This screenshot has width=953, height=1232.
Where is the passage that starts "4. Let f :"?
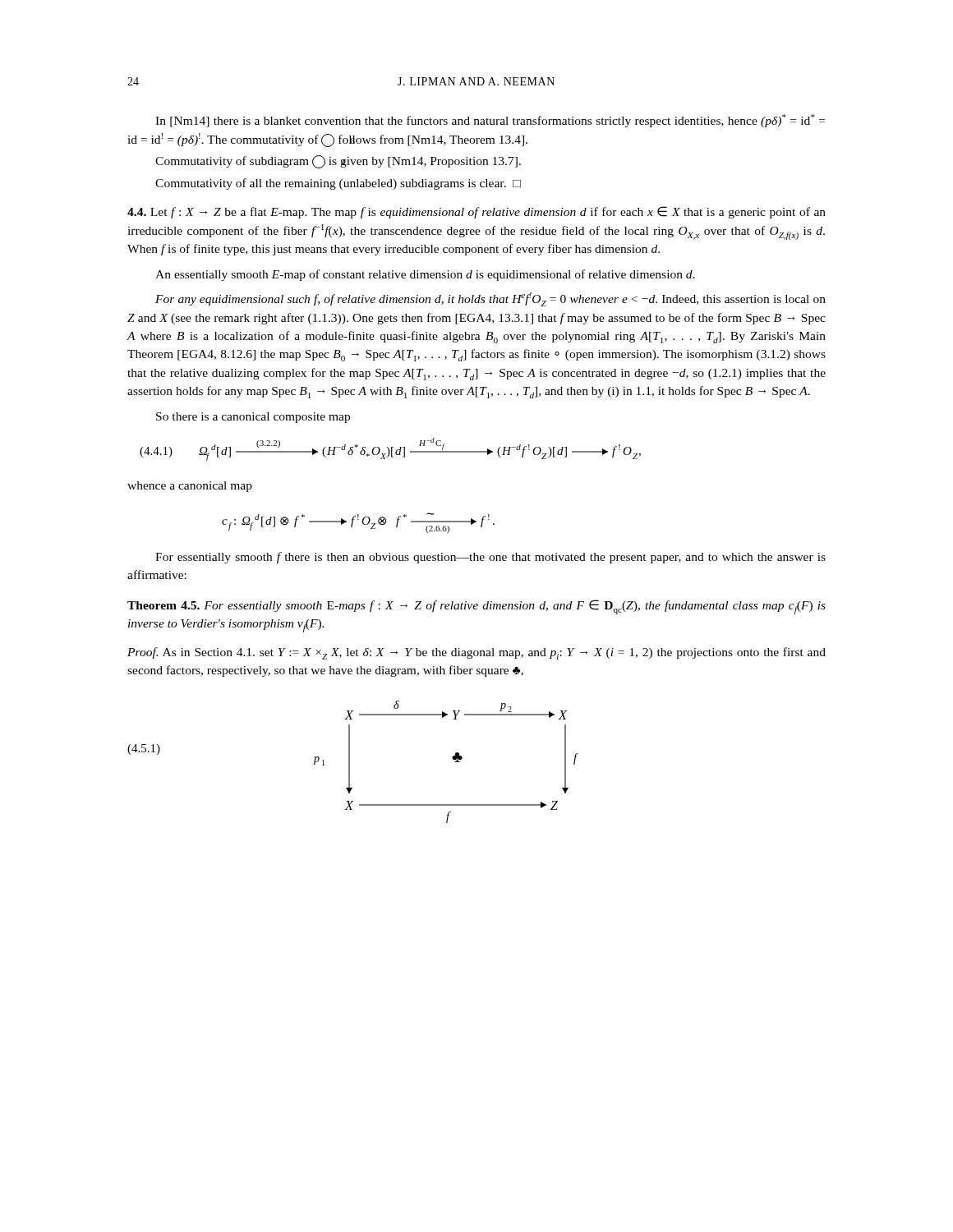[x=476, y=231]
